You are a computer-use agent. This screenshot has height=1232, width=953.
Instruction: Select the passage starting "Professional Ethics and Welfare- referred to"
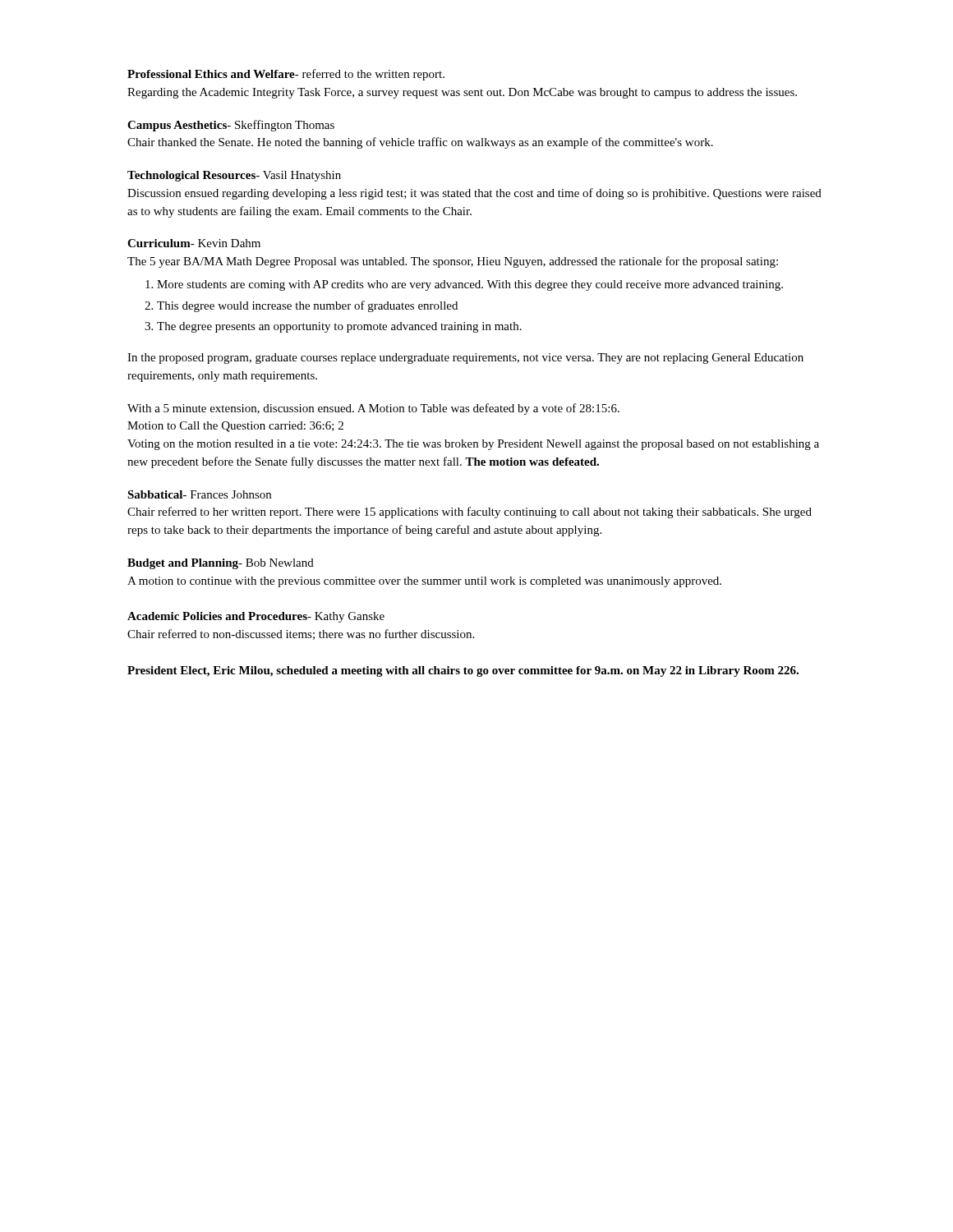[x=474, y=84]
